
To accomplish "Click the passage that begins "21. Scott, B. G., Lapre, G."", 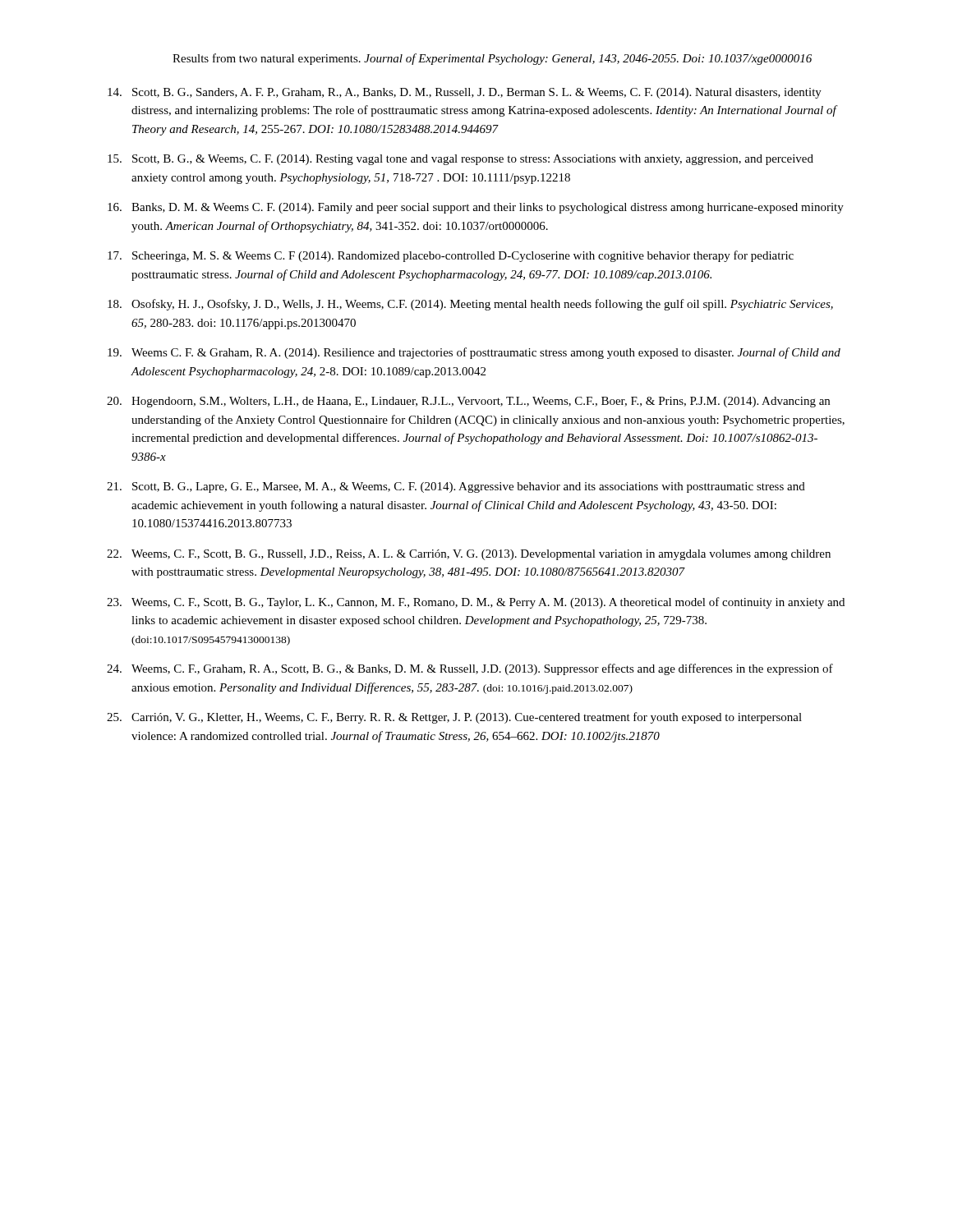I will (x=476, y=505).
